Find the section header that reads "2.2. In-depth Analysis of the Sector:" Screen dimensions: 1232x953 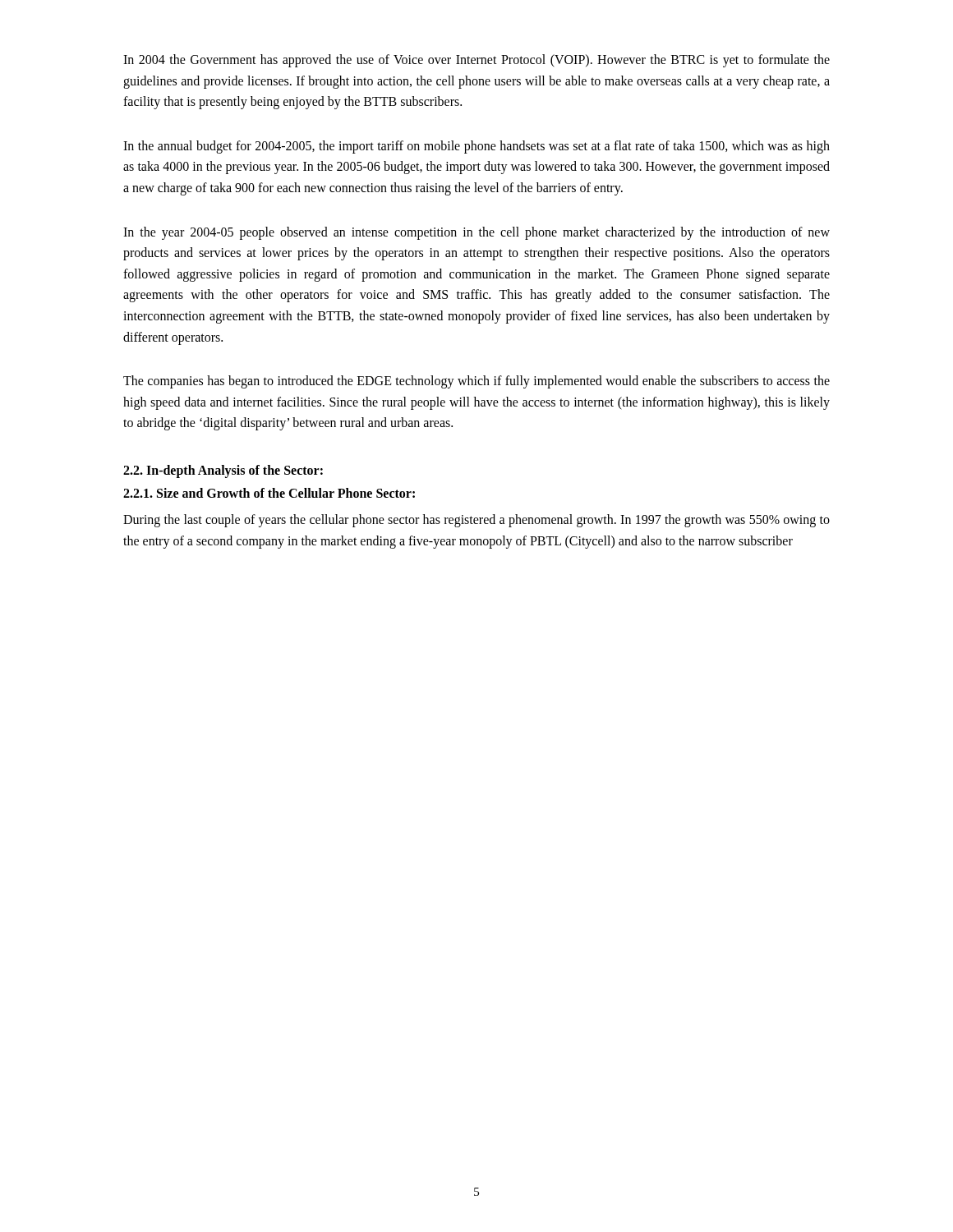pos(223,470)
